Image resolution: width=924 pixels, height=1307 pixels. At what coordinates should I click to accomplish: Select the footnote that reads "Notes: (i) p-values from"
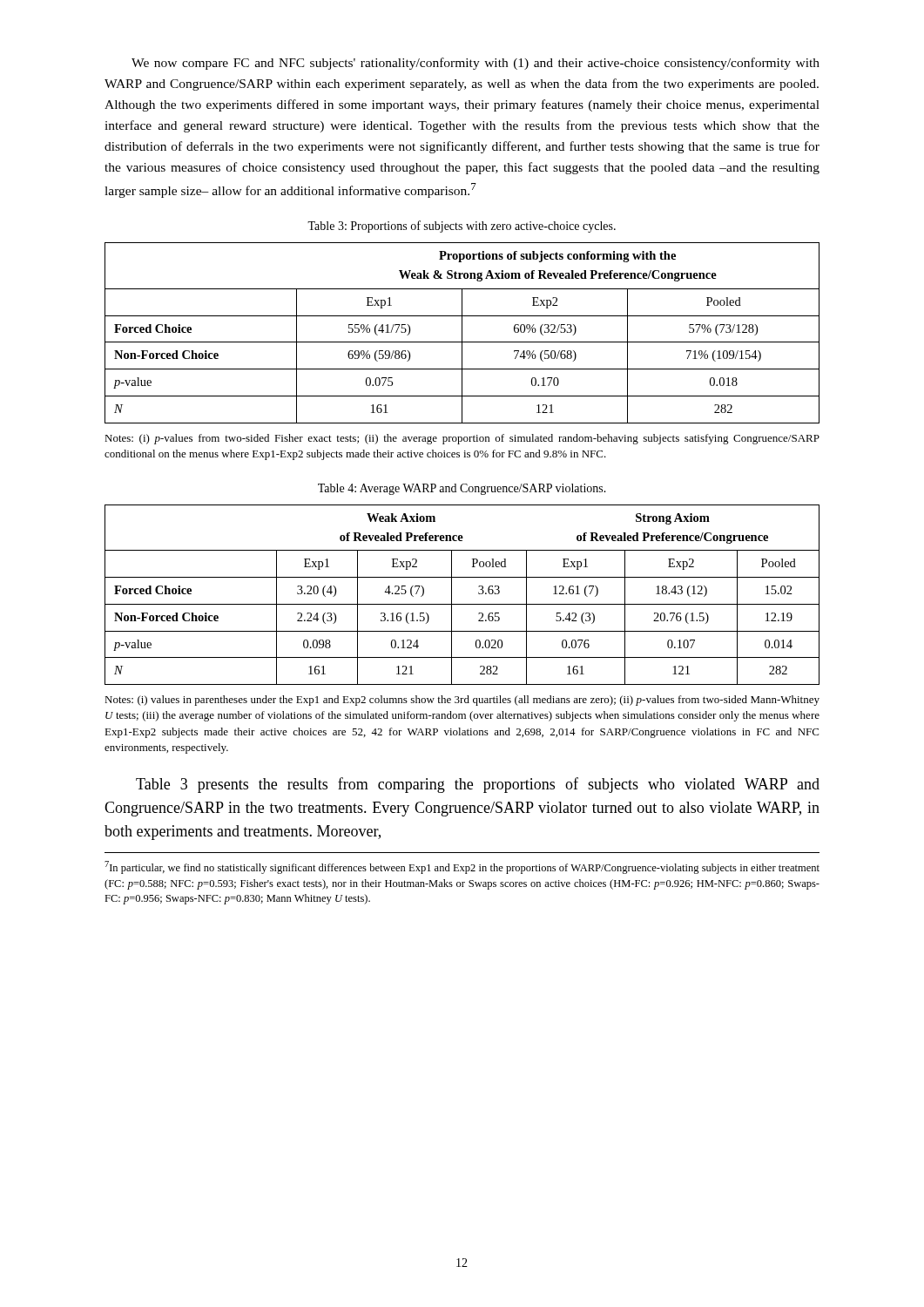pyautogui.click(x=462, y=445)
